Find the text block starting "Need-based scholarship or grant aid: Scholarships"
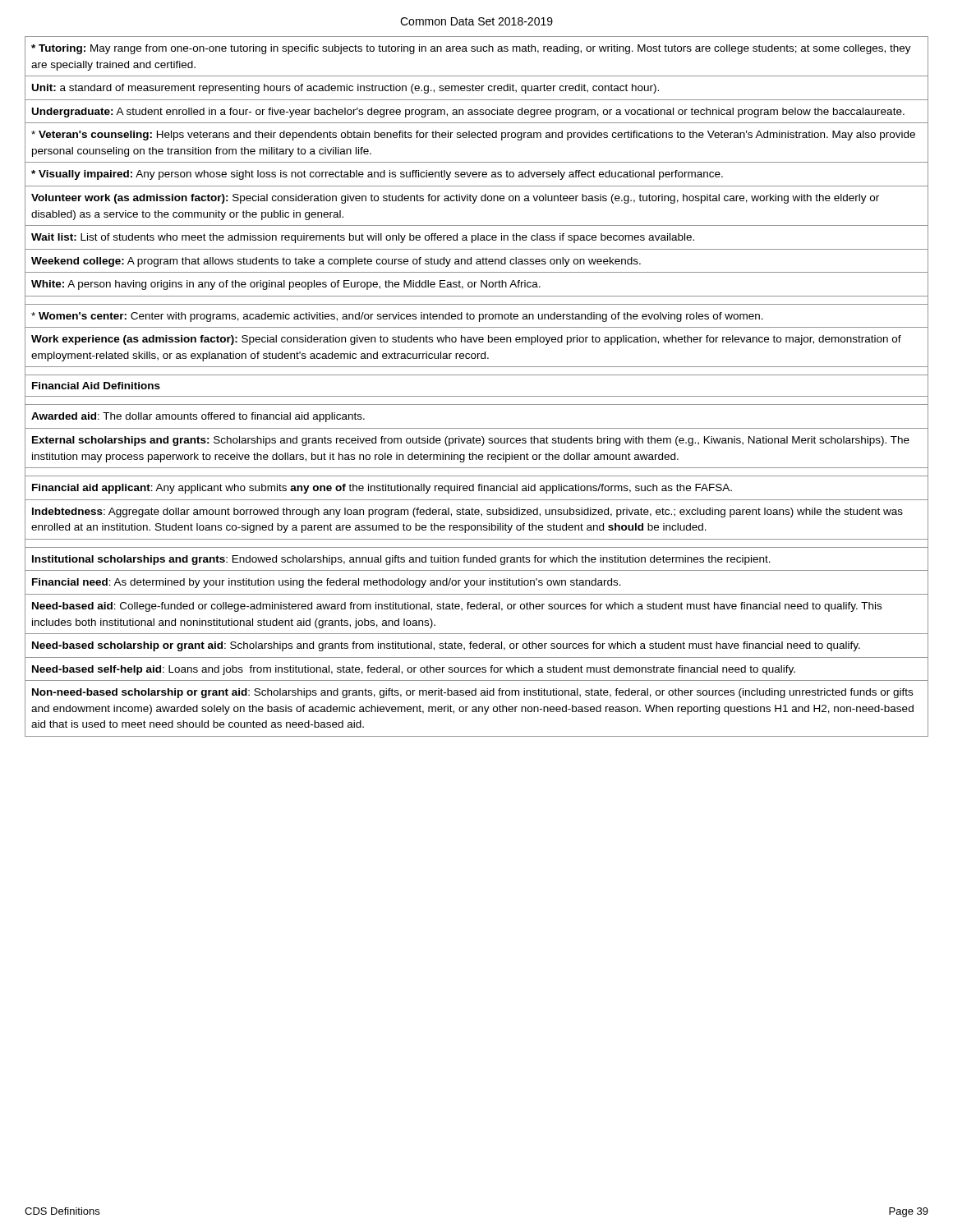This screenshot has height=1232, width=953. [446, 645]
